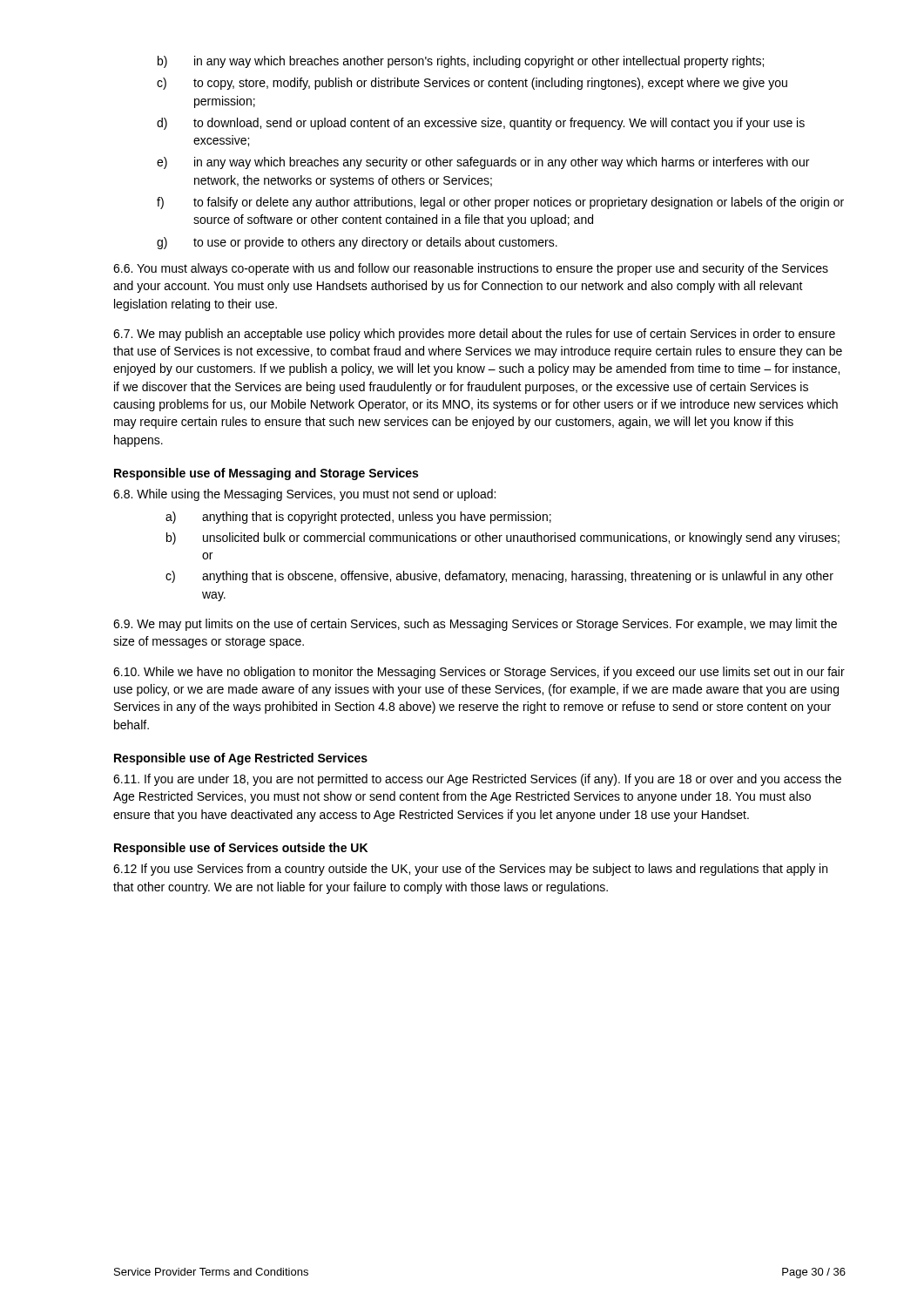Point to the region starting "8. While using the Messaging Services, you"
924x1307 pixels.
tap(305, 494)
